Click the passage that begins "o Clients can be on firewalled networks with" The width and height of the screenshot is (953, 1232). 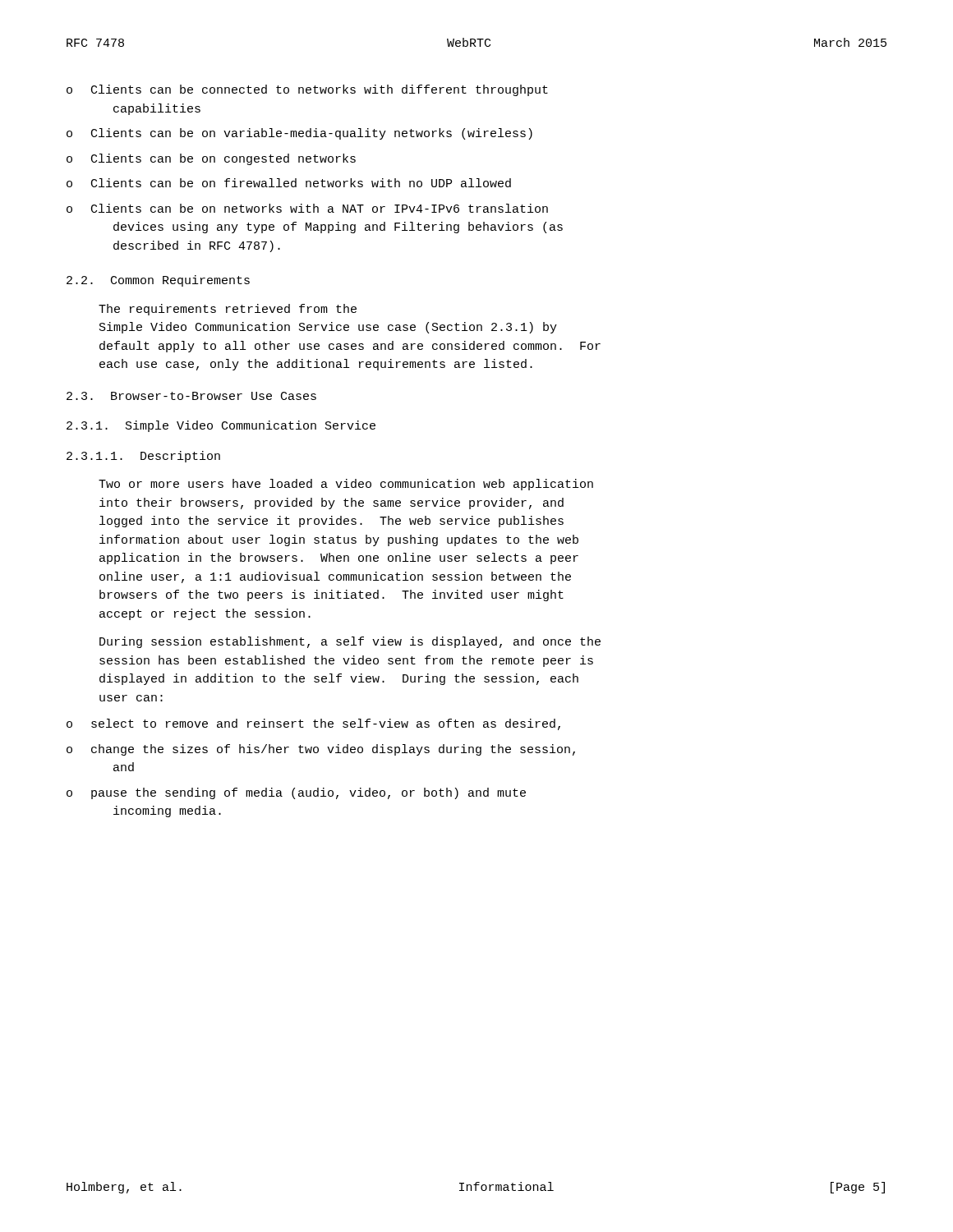point(476,185)
